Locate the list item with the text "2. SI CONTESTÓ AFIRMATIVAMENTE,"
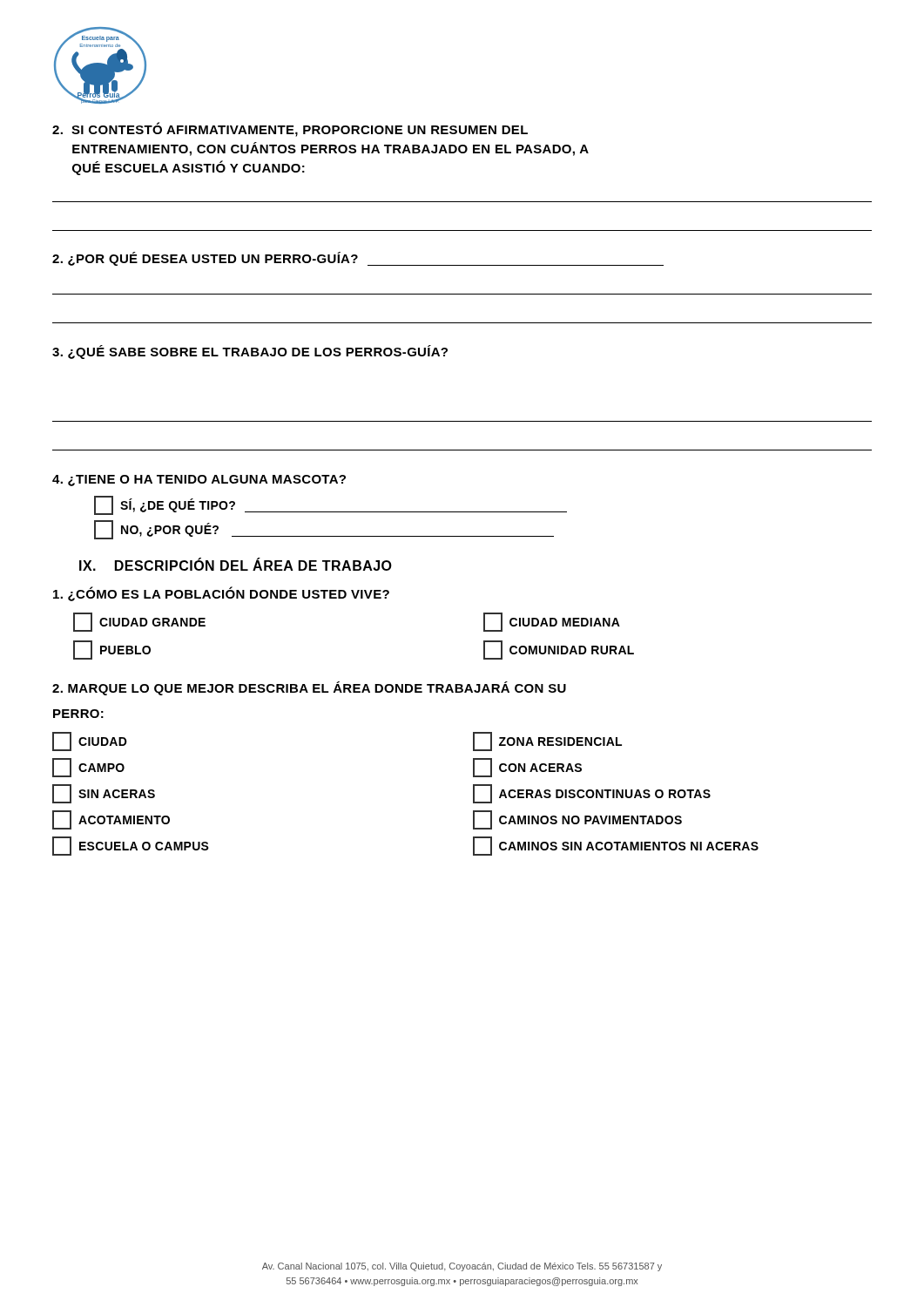This screenshot has width=924, height=1307. tap(290, 129)
